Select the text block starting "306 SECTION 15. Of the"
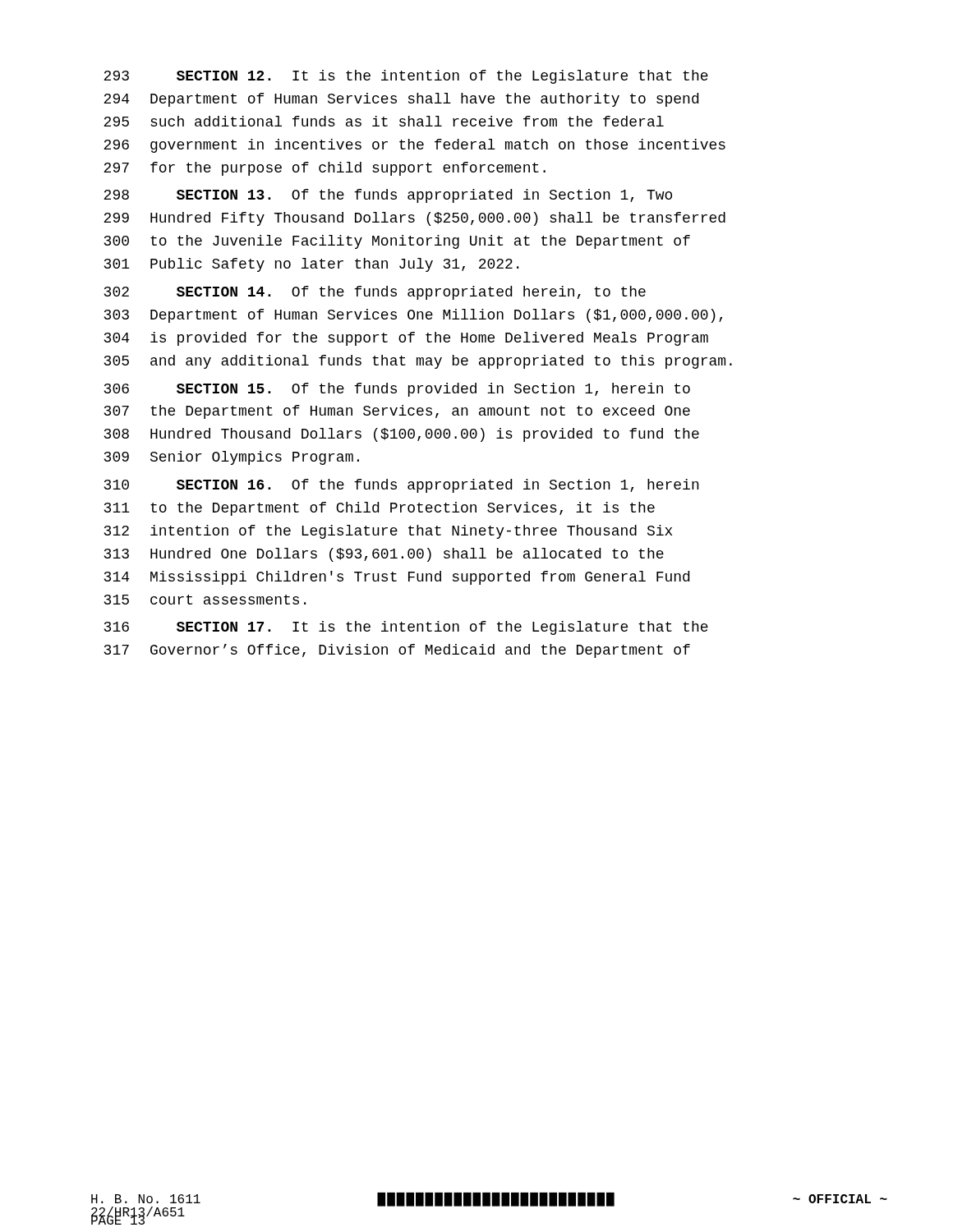 point(489,424)
